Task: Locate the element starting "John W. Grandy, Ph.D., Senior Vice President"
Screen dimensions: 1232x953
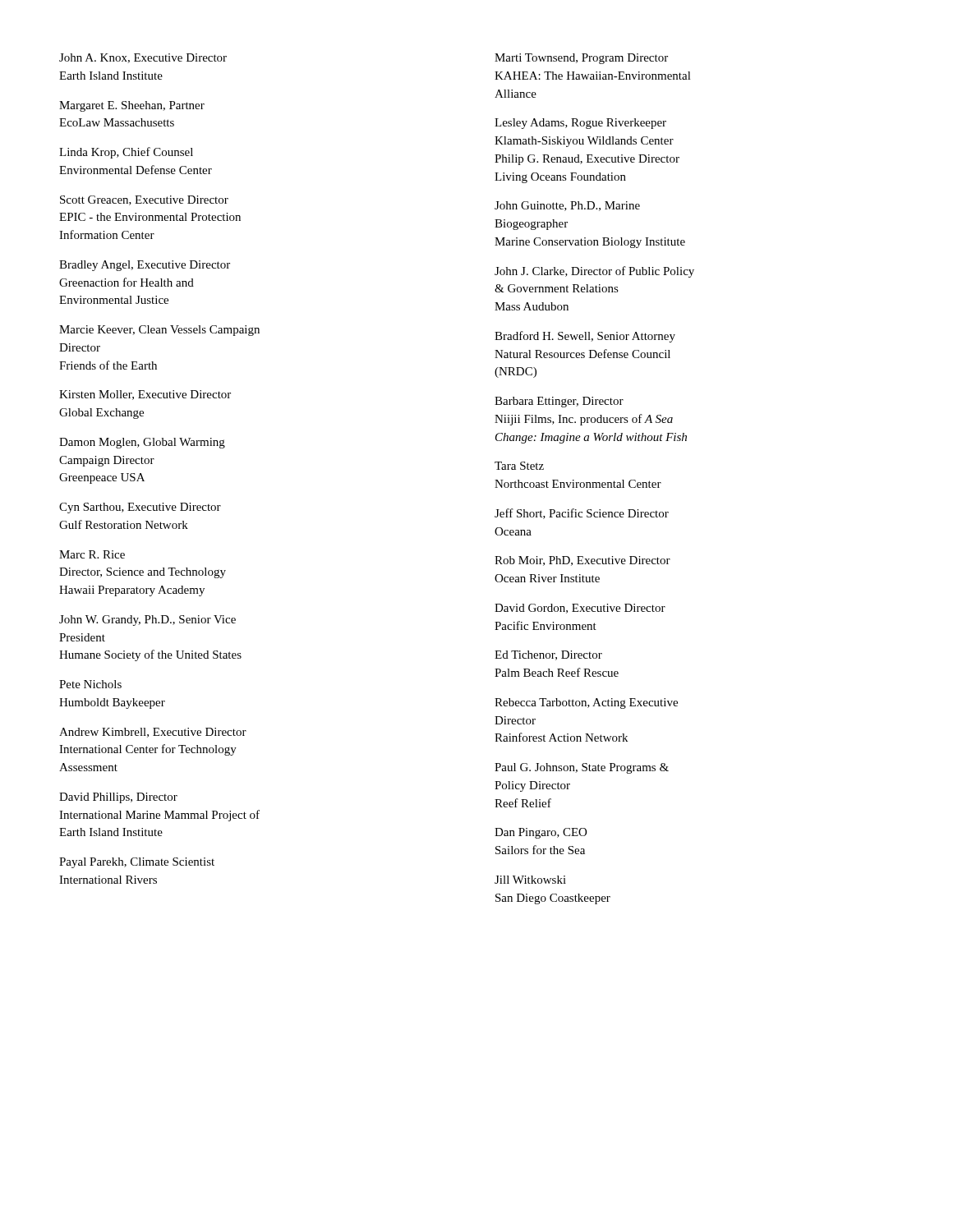Action: tap(147, 621)
